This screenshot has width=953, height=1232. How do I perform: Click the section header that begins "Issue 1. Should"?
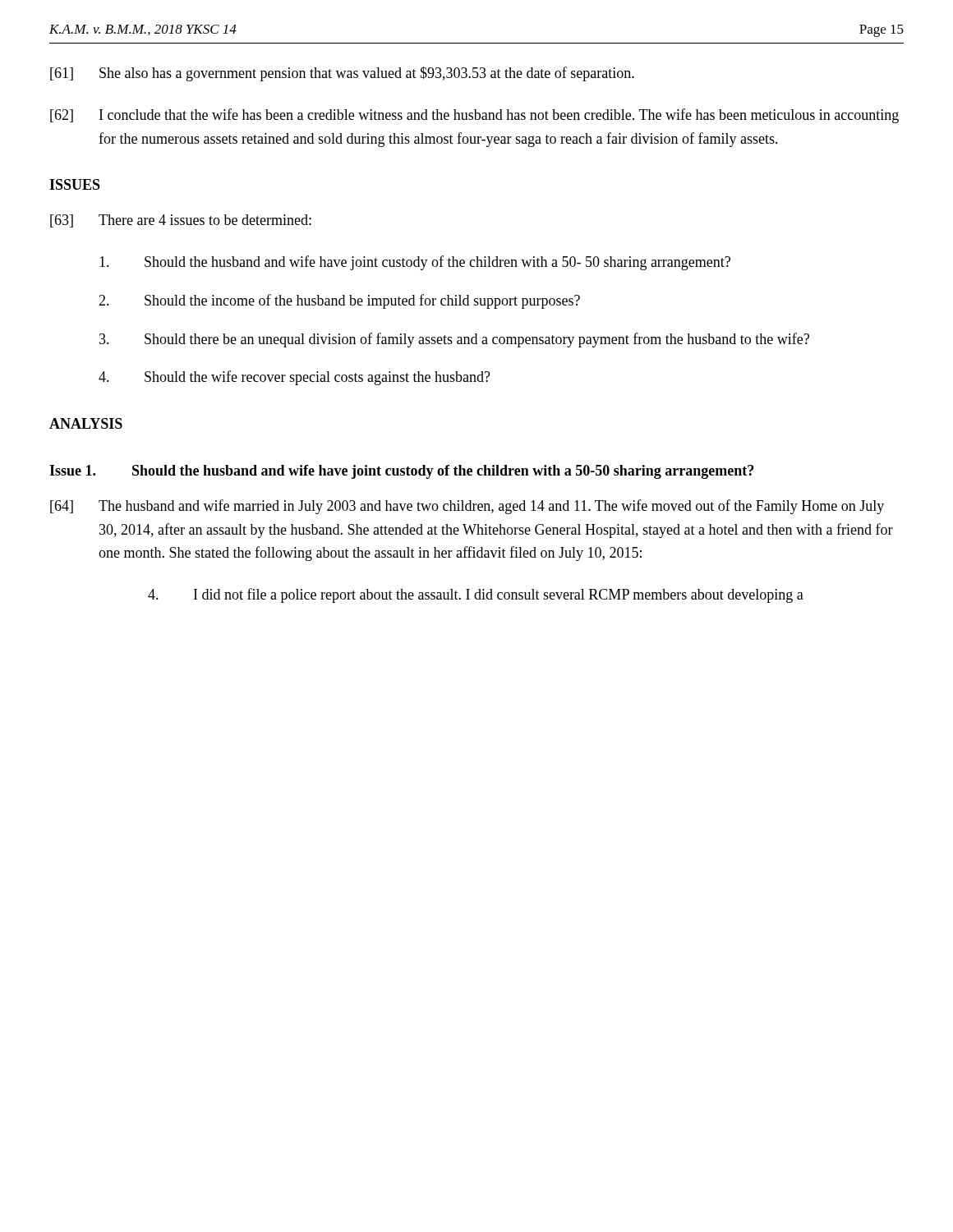pos(476,471)
